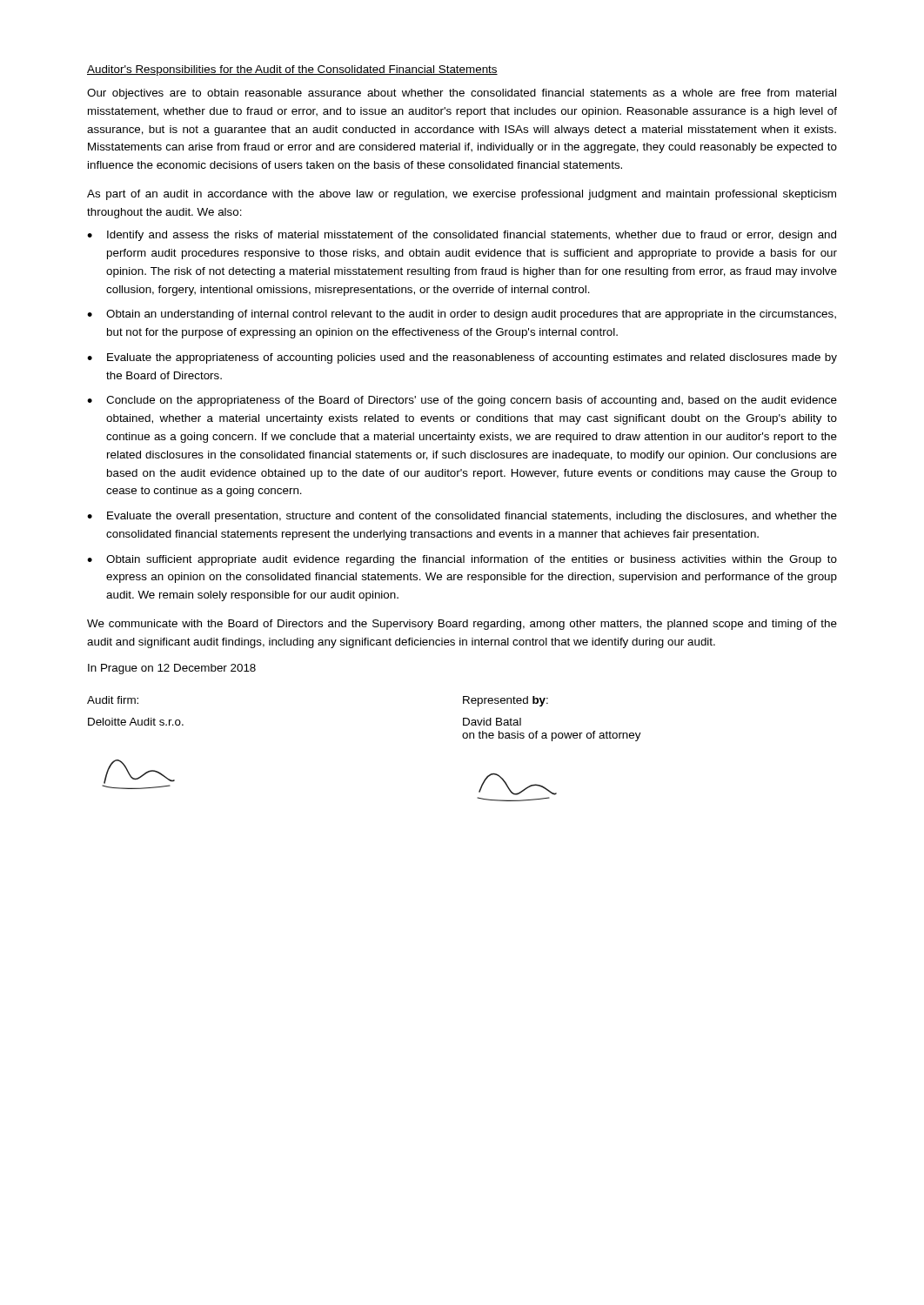Viewport: 924px width, 1305px height.
Task: Locate the block of text that opens with "As part of"
Action: pyautogui.click(x=462, y=202)
